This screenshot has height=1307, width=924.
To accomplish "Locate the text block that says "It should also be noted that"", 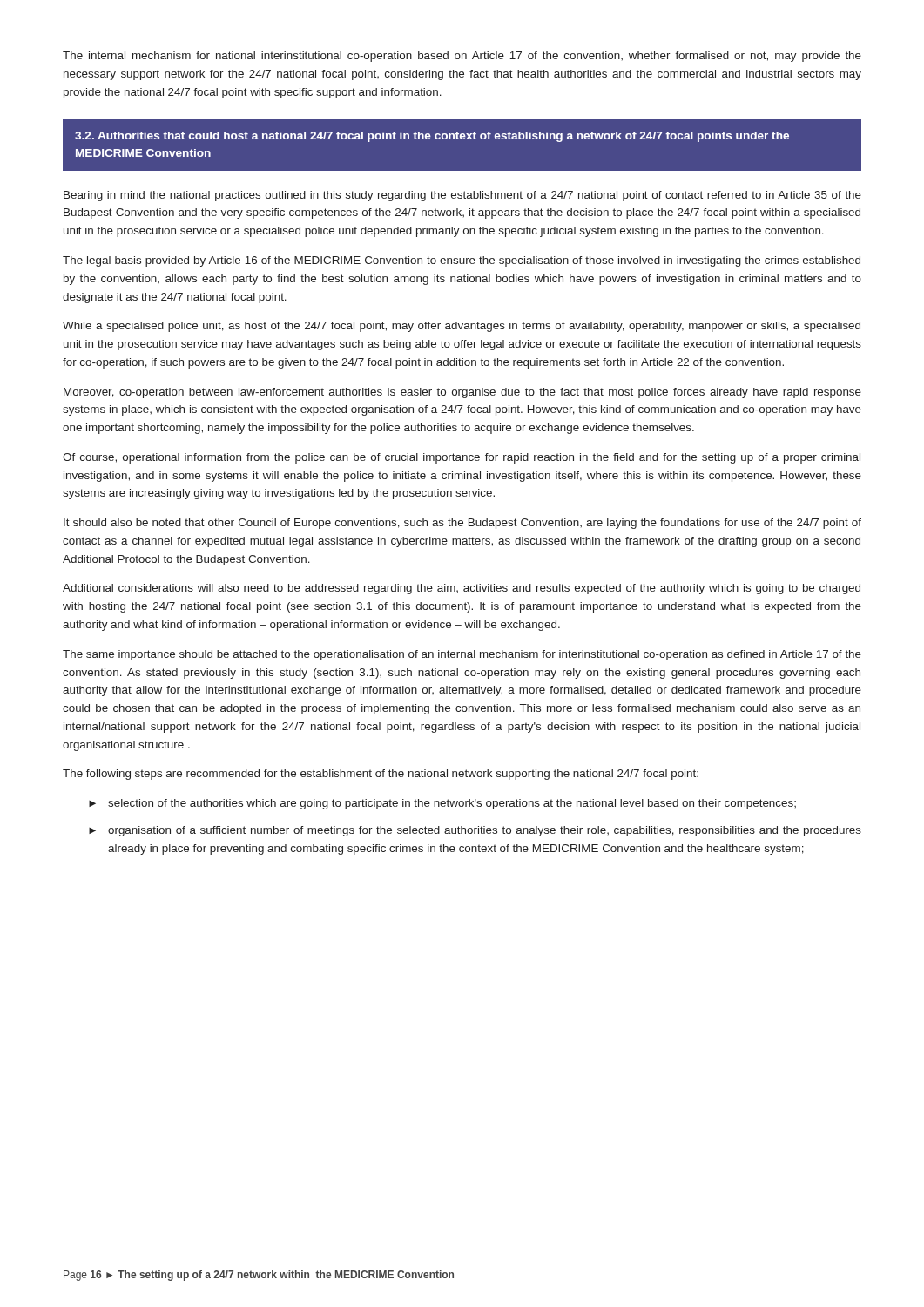I will click(x=462, y=541).
